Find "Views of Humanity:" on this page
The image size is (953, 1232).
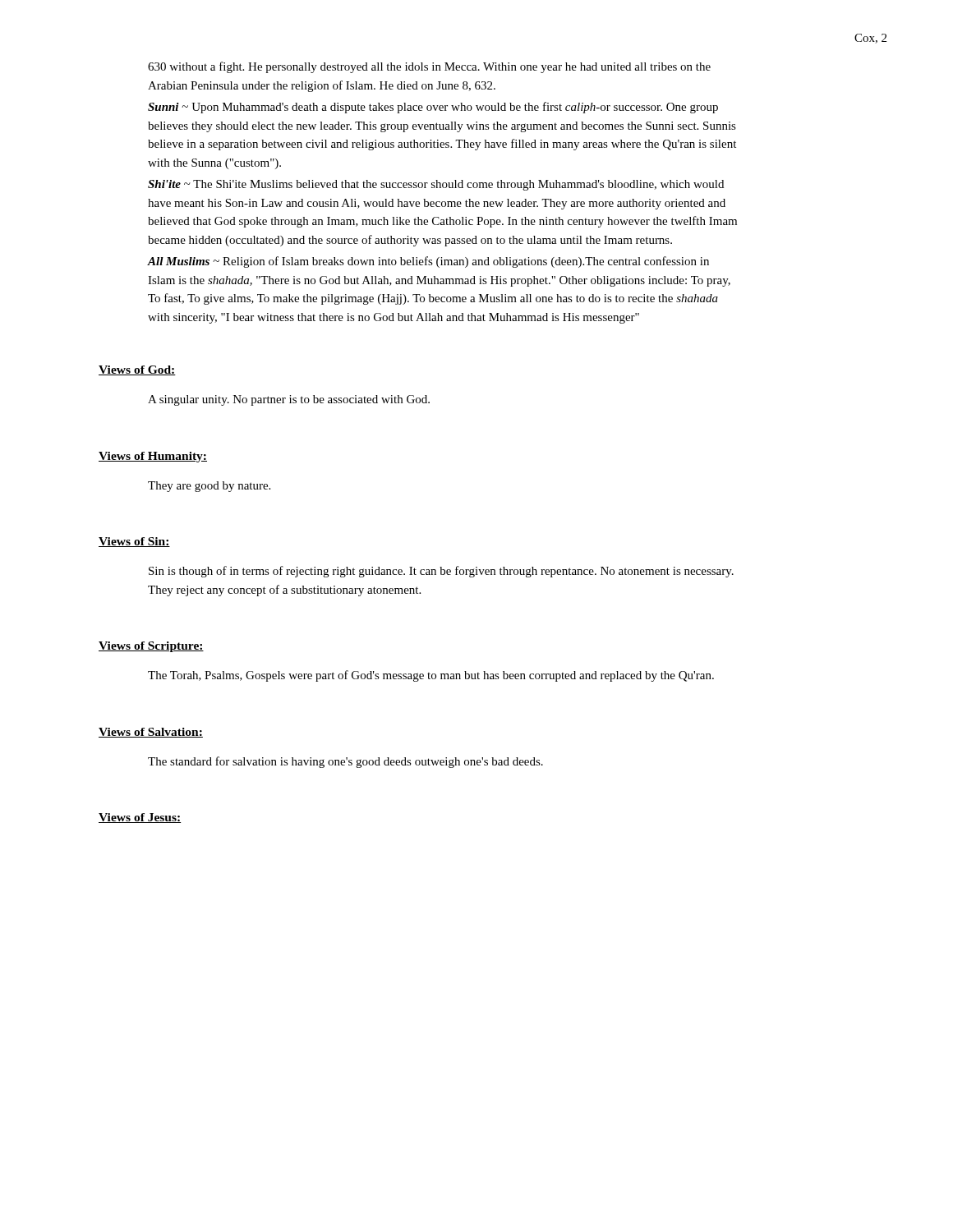153,455
